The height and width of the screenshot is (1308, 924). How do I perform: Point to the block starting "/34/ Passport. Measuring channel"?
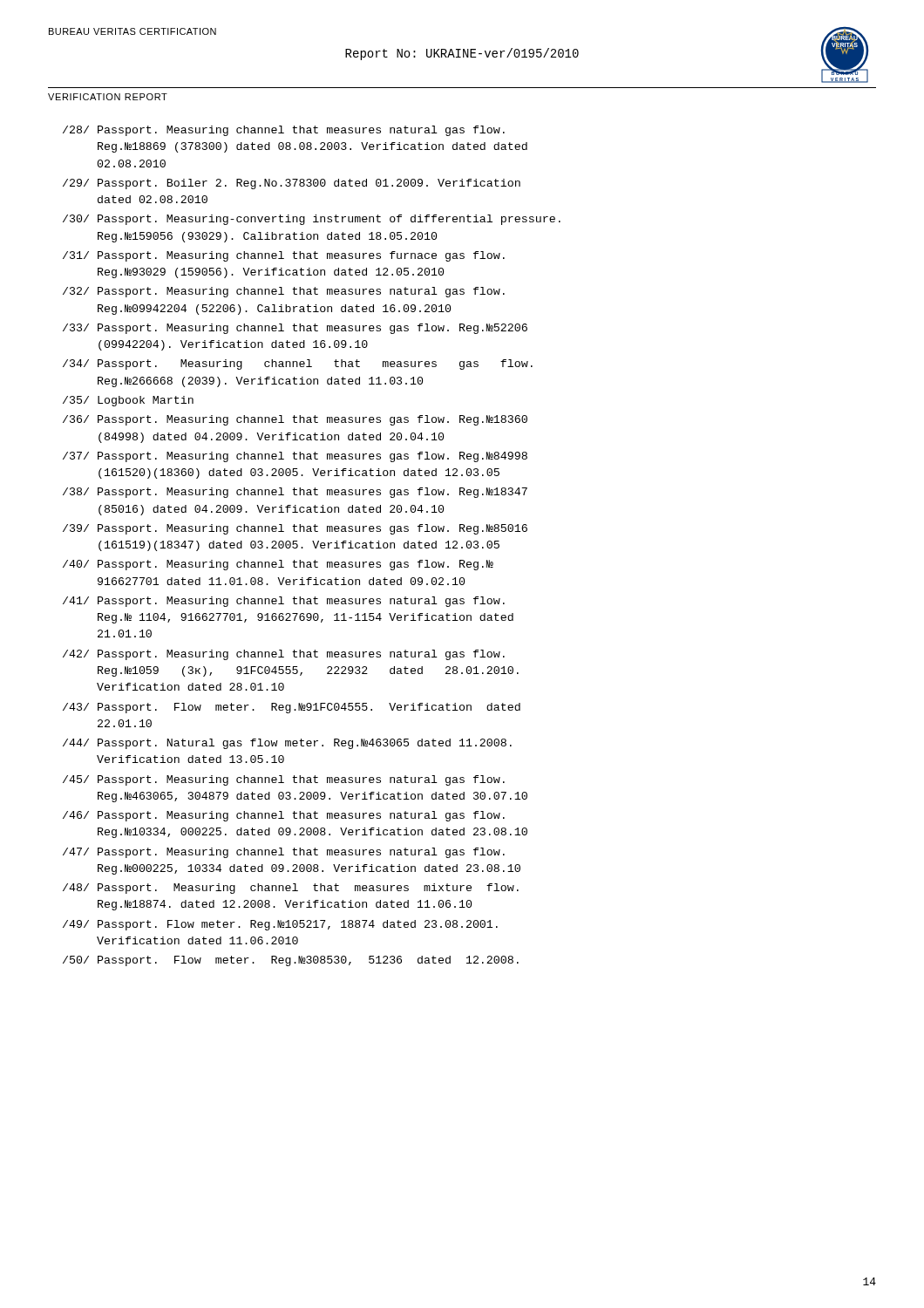[x=462, y=373]
